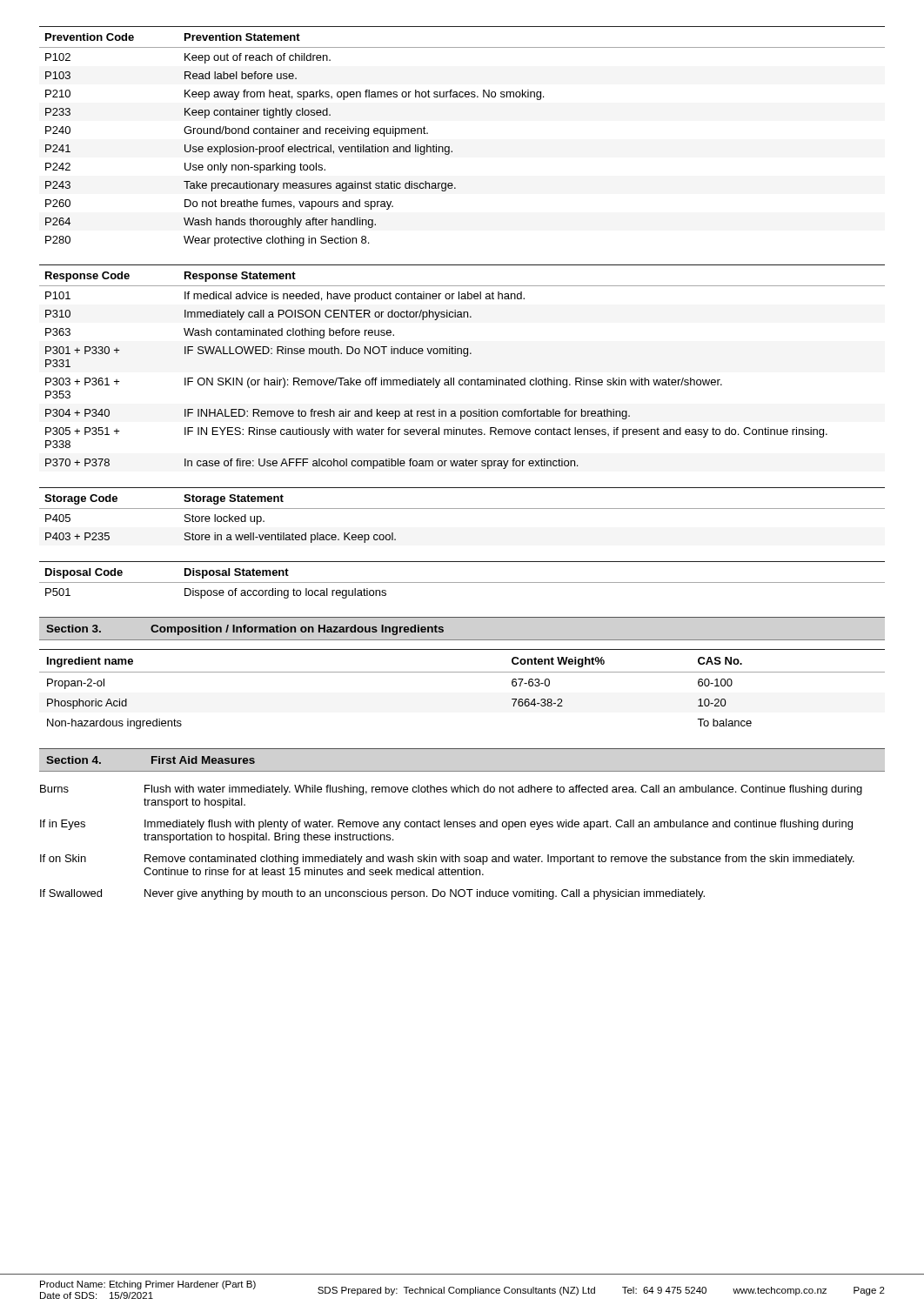Select the text block with the text "If on Skin Remove"
This screenshot has height=1305, width=924.
coord(462,865)
